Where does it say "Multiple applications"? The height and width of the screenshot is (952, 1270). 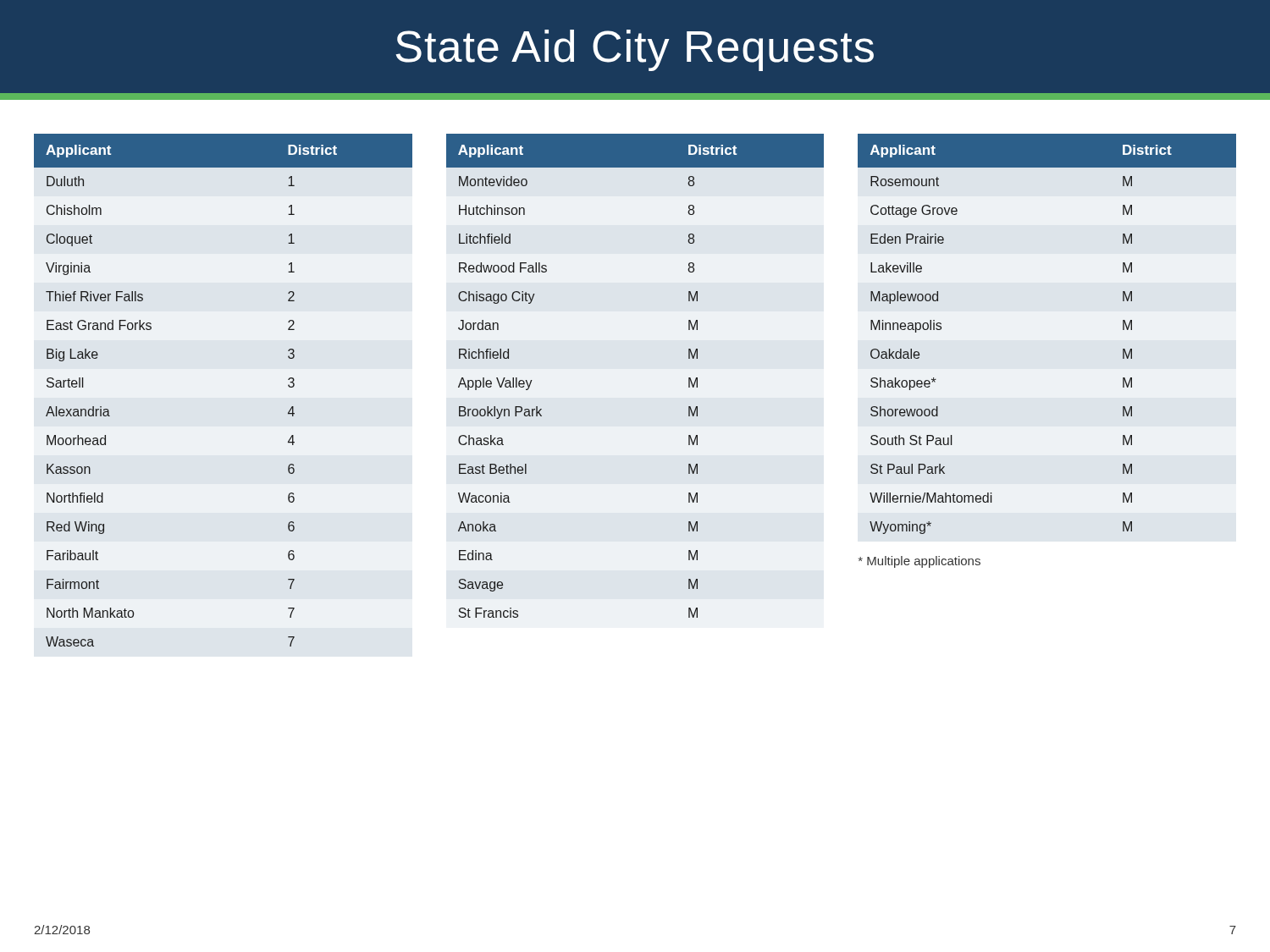(x=919, y=561)
